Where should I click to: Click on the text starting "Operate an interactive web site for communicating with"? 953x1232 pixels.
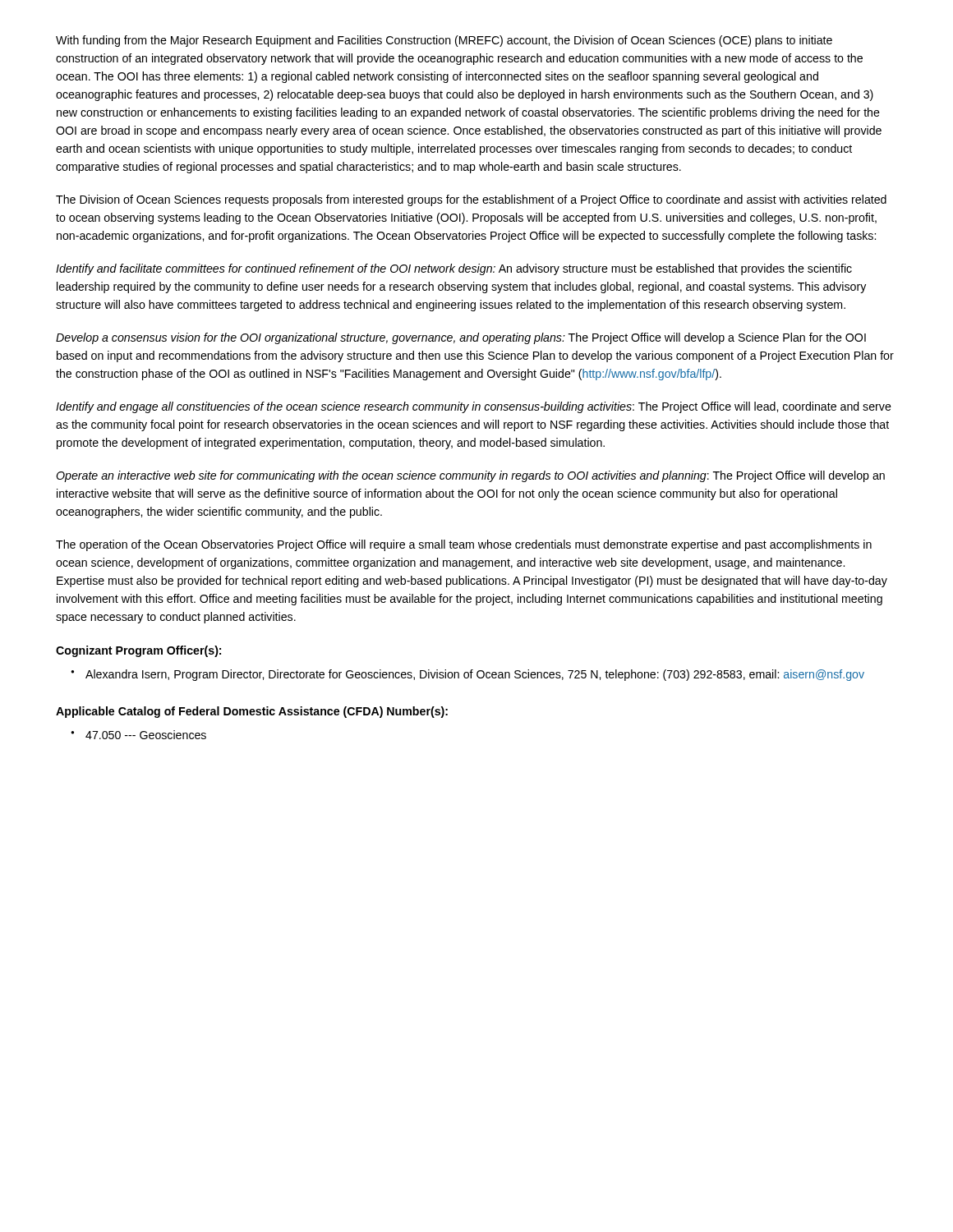click(x=471, y=494)
